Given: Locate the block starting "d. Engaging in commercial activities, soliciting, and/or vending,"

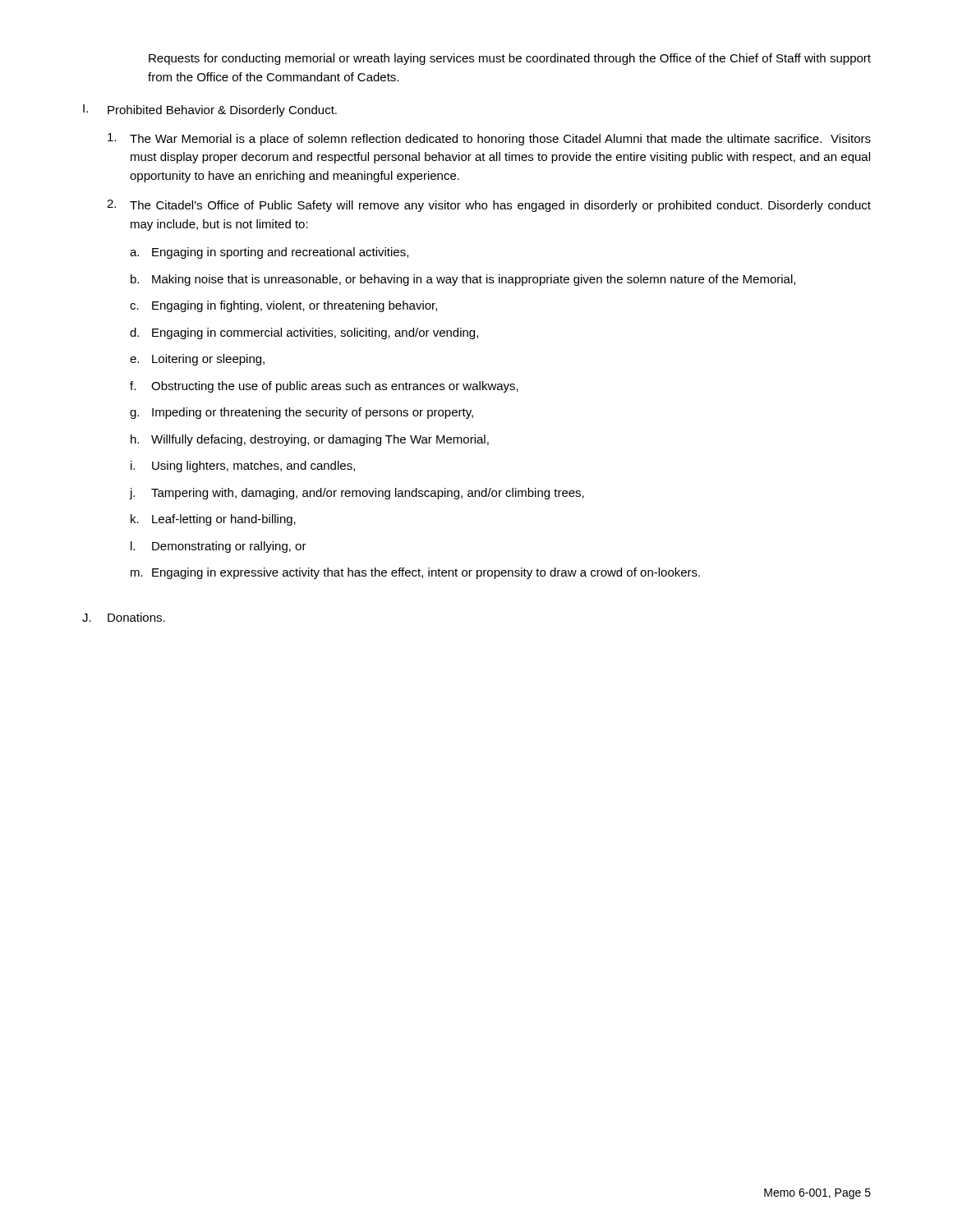Looking at the screenshot, I should (304, 333).
